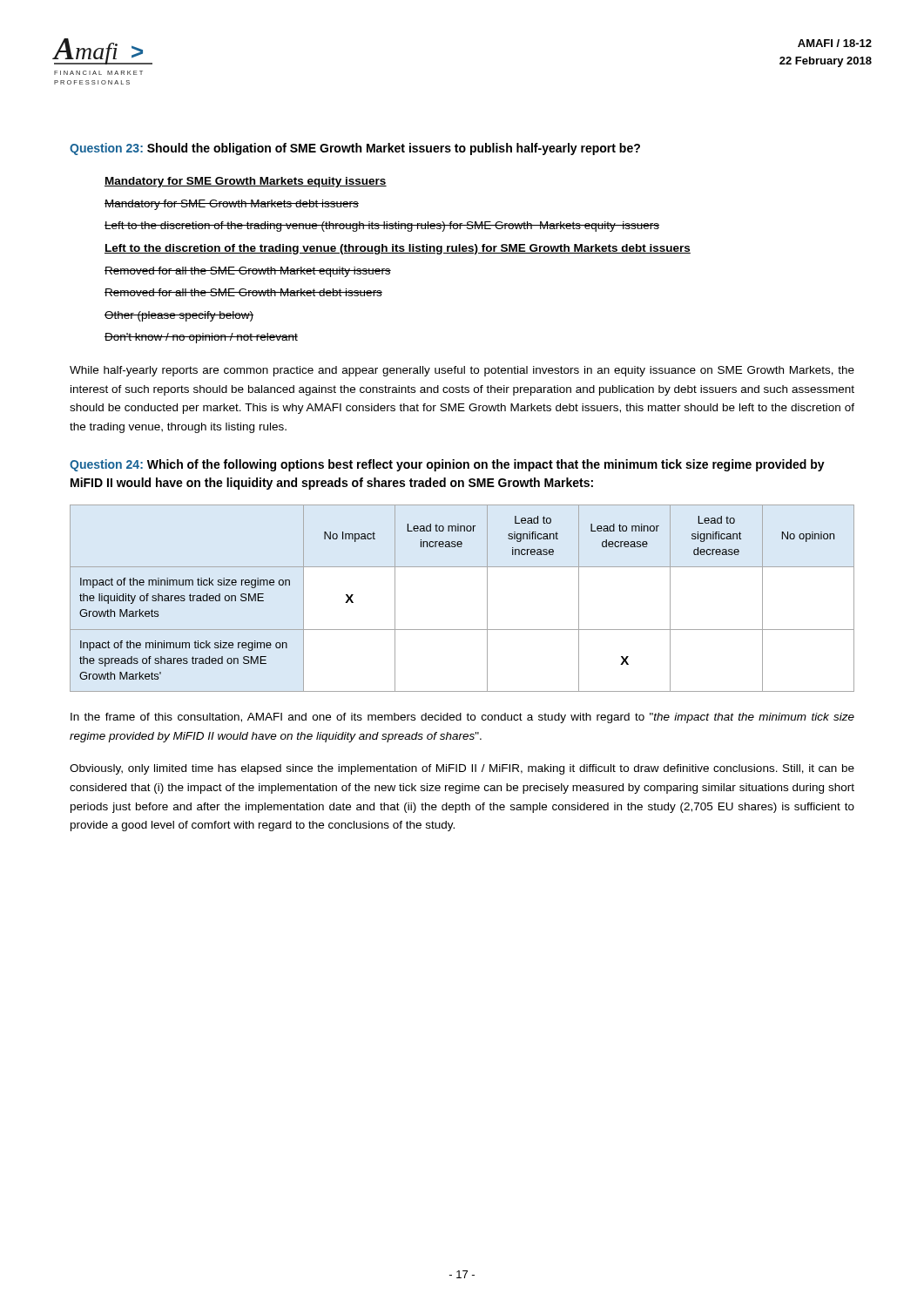Find the list item containing "Mandatory for SME Growth Markets equity issuers"
This screenshot has height=1307, width=924.
(x=245, y=181)
